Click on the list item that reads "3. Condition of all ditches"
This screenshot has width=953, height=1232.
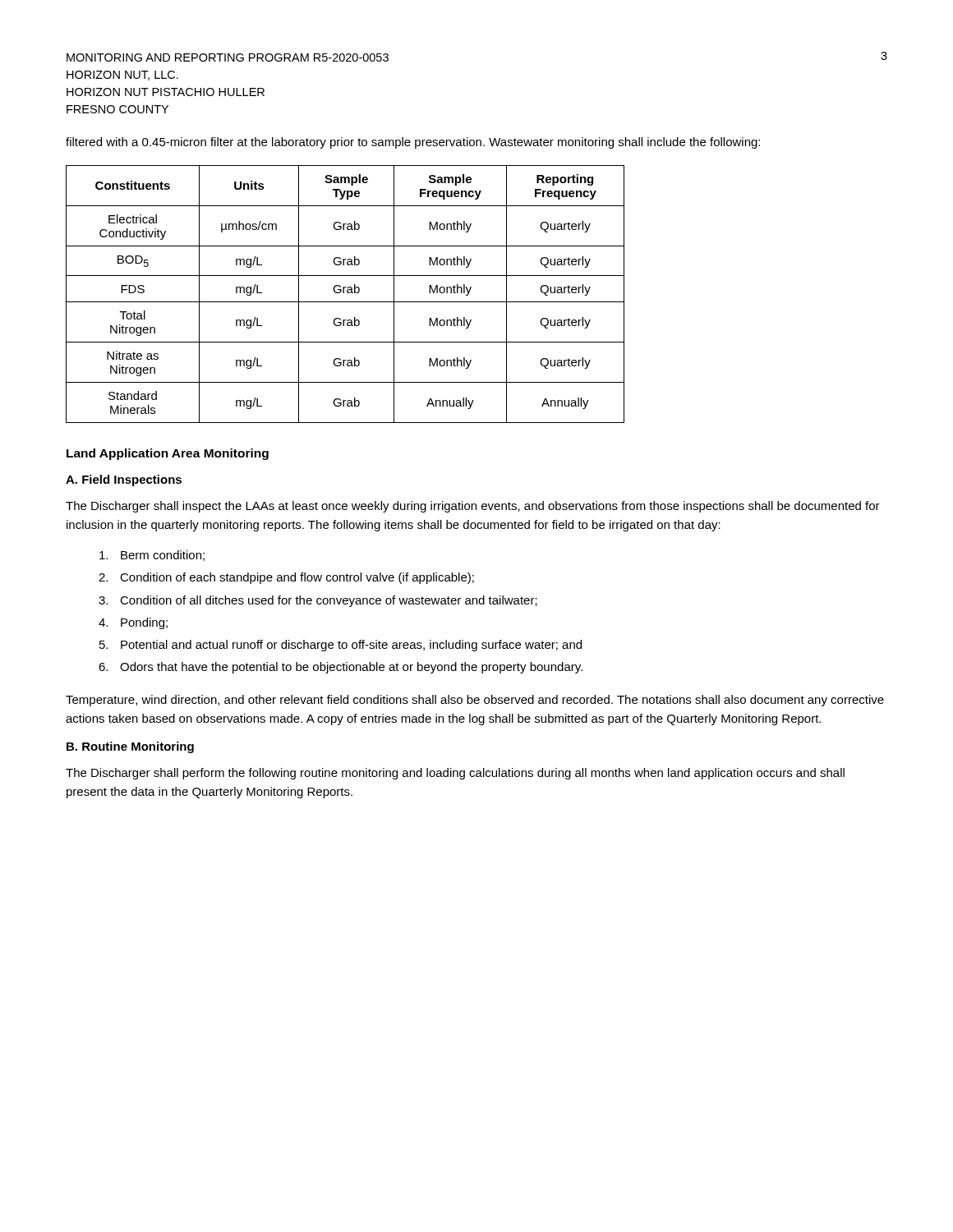pos(493,600)
